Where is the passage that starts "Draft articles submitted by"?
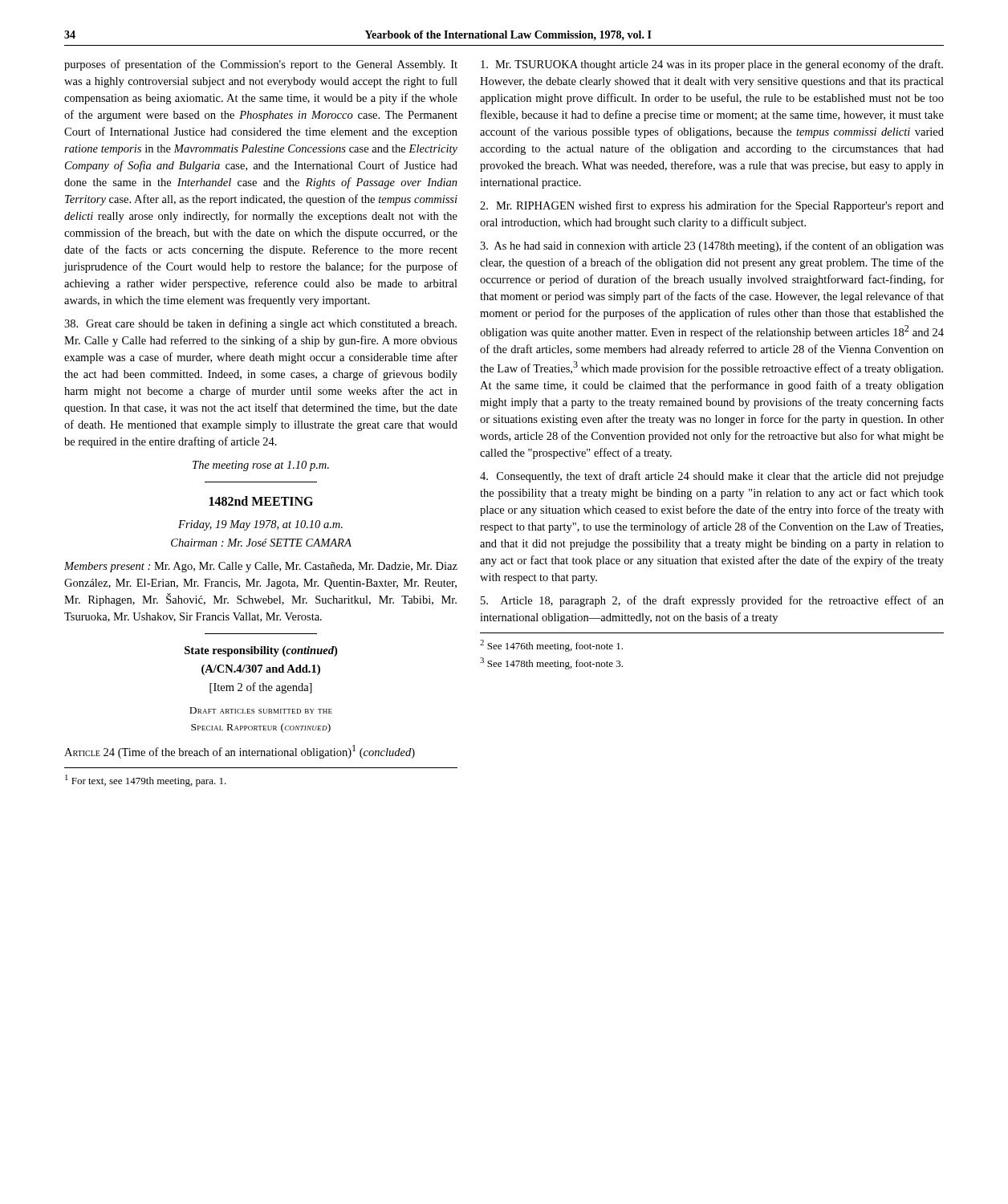The height and width of the screenshot is (1204, 1008). 261,719
